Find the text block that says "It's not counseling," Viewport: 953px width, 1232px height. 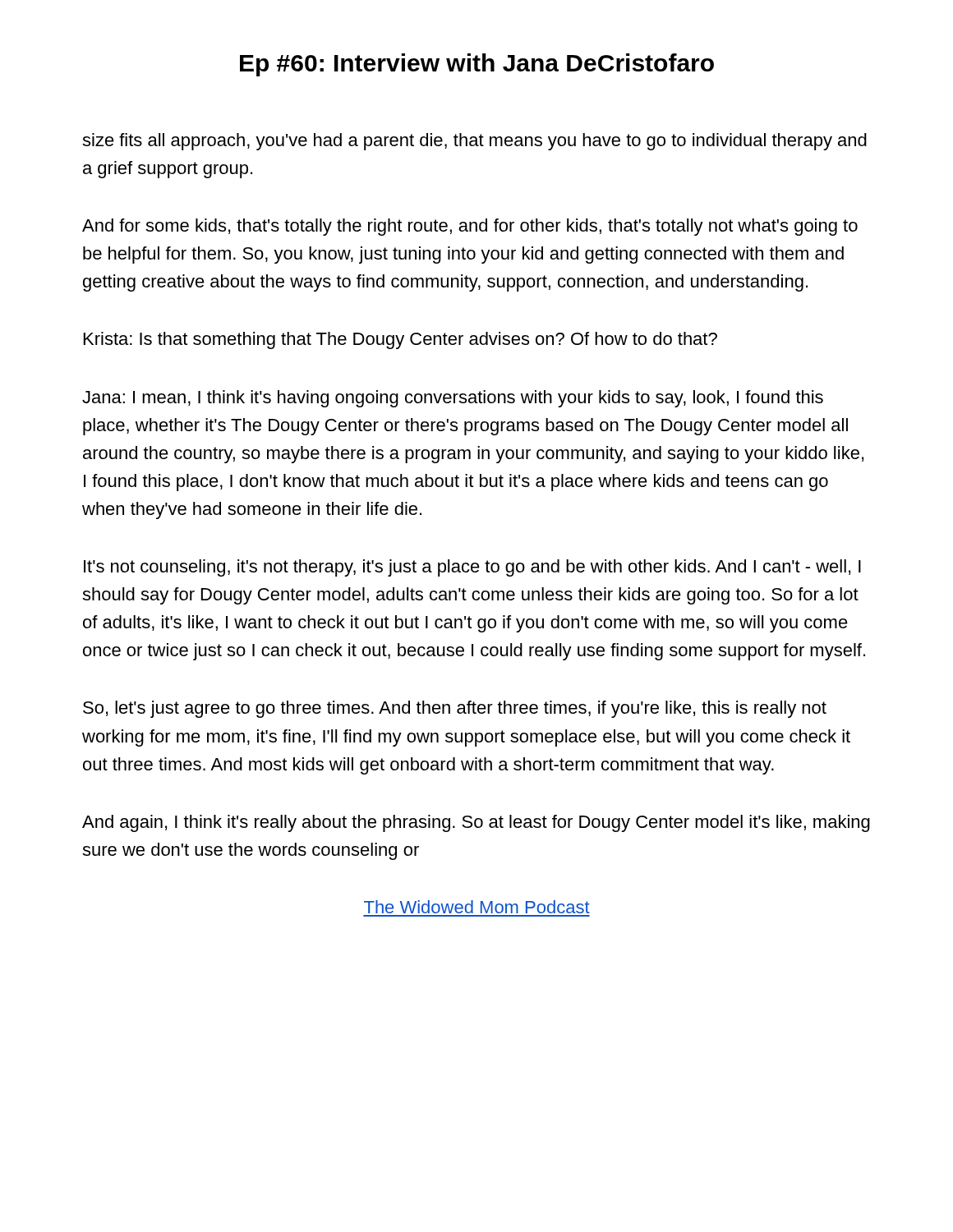coord(474,608)
